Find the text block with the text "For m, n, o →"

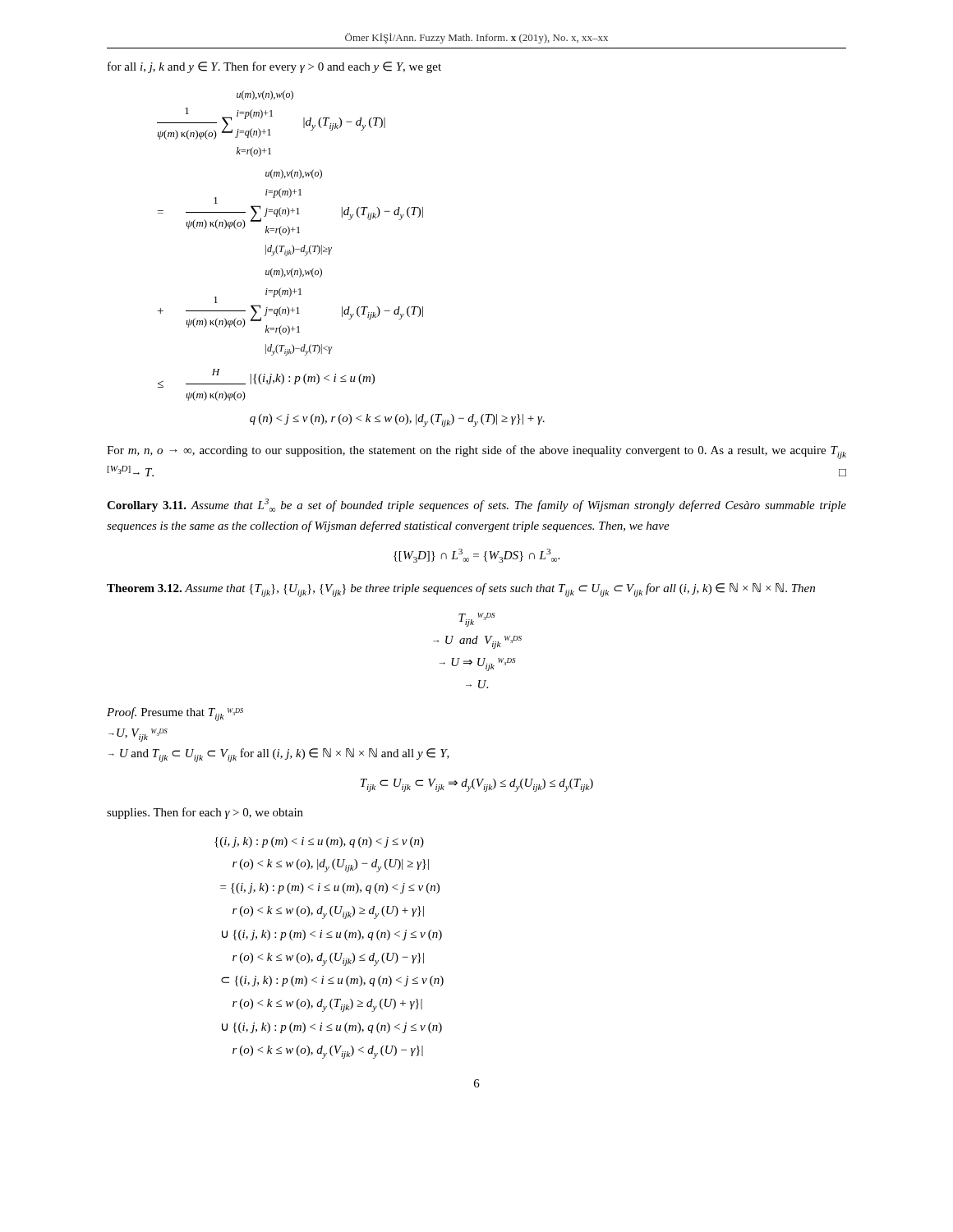(x=476, y=462)
